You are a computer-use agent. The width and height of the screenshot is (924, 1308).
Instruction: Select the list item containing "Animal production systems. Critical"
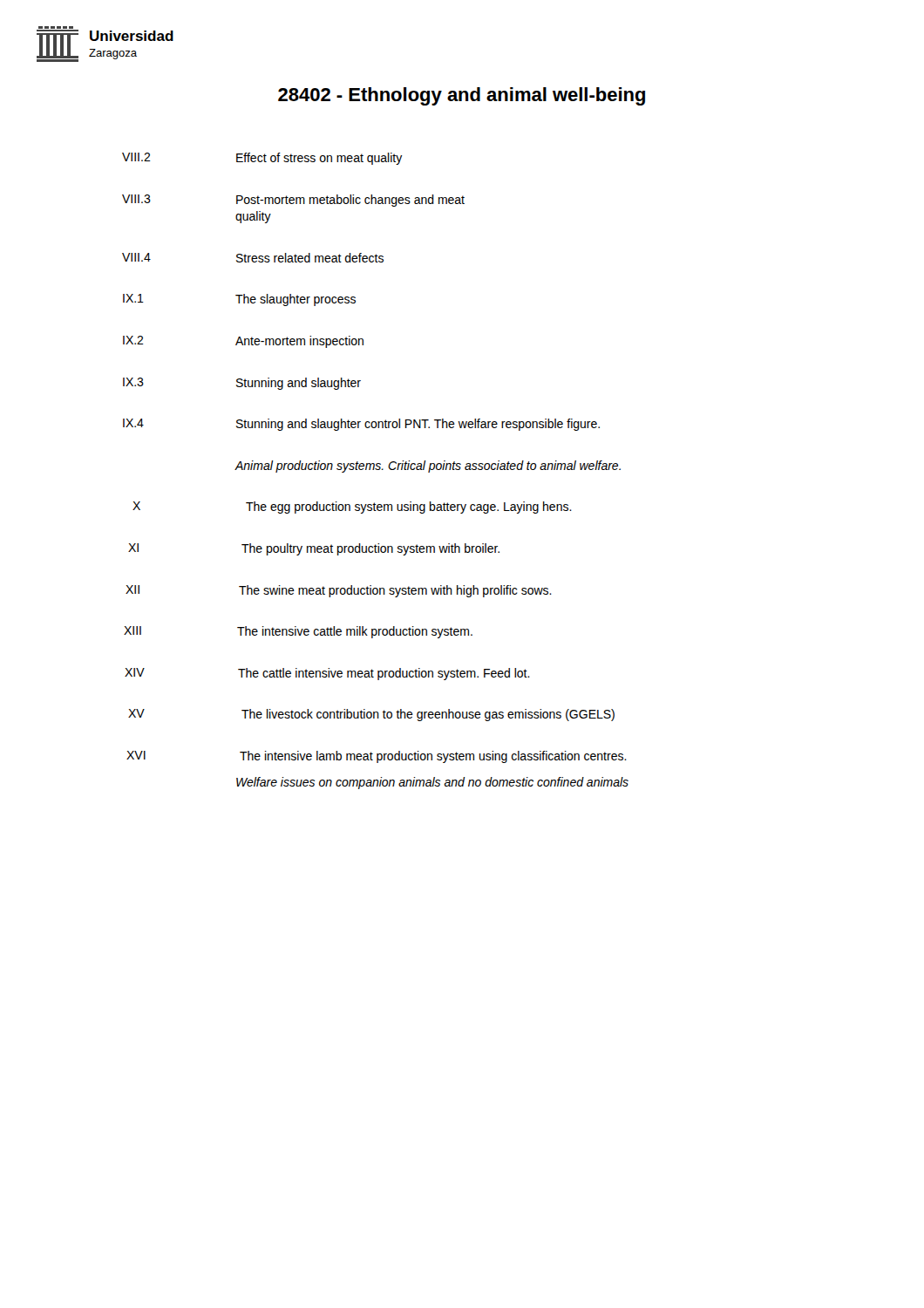tap(545, 466)
